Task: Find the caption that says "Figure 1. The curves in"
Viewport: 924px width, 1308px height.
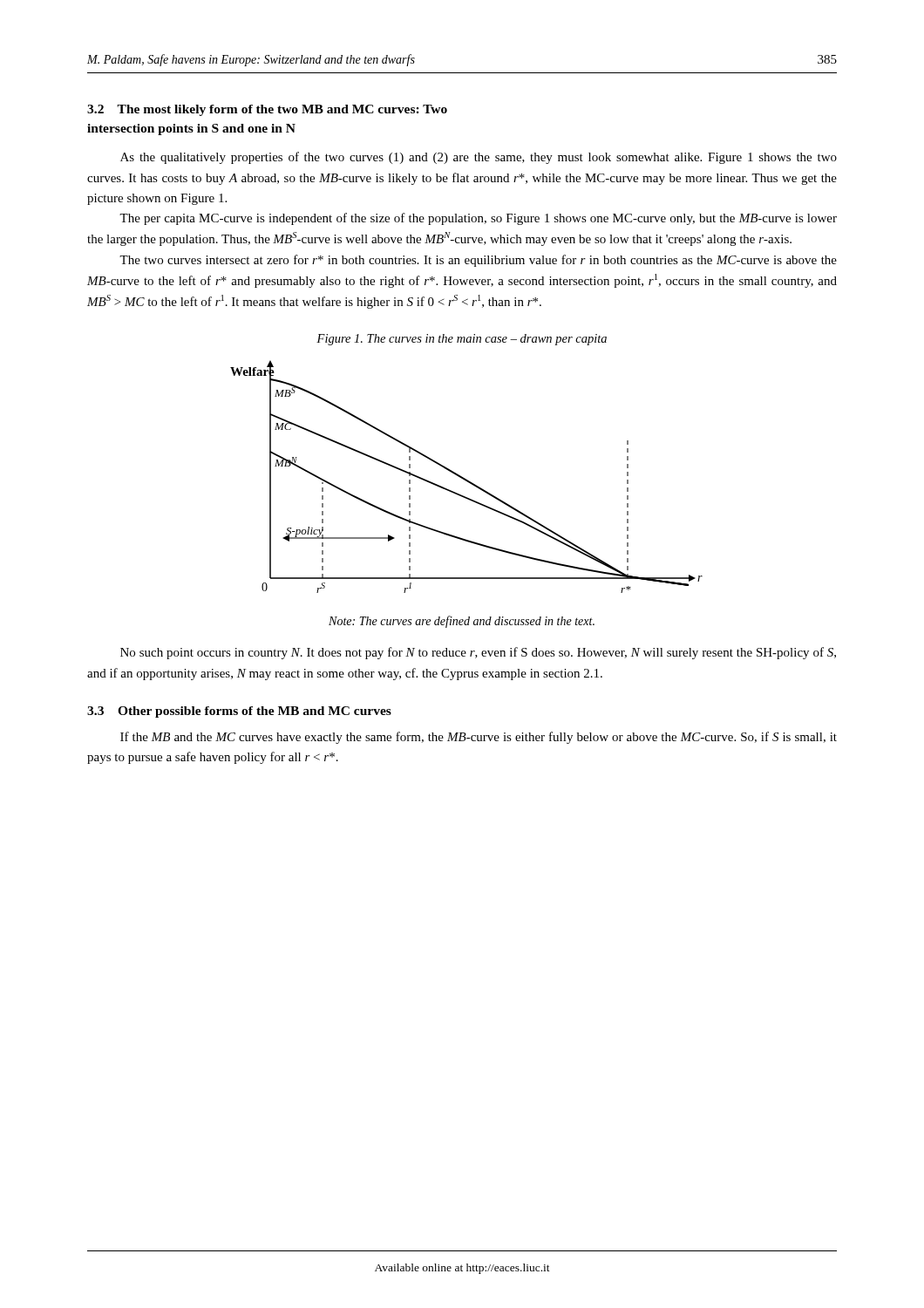Action: pos(462,339)
